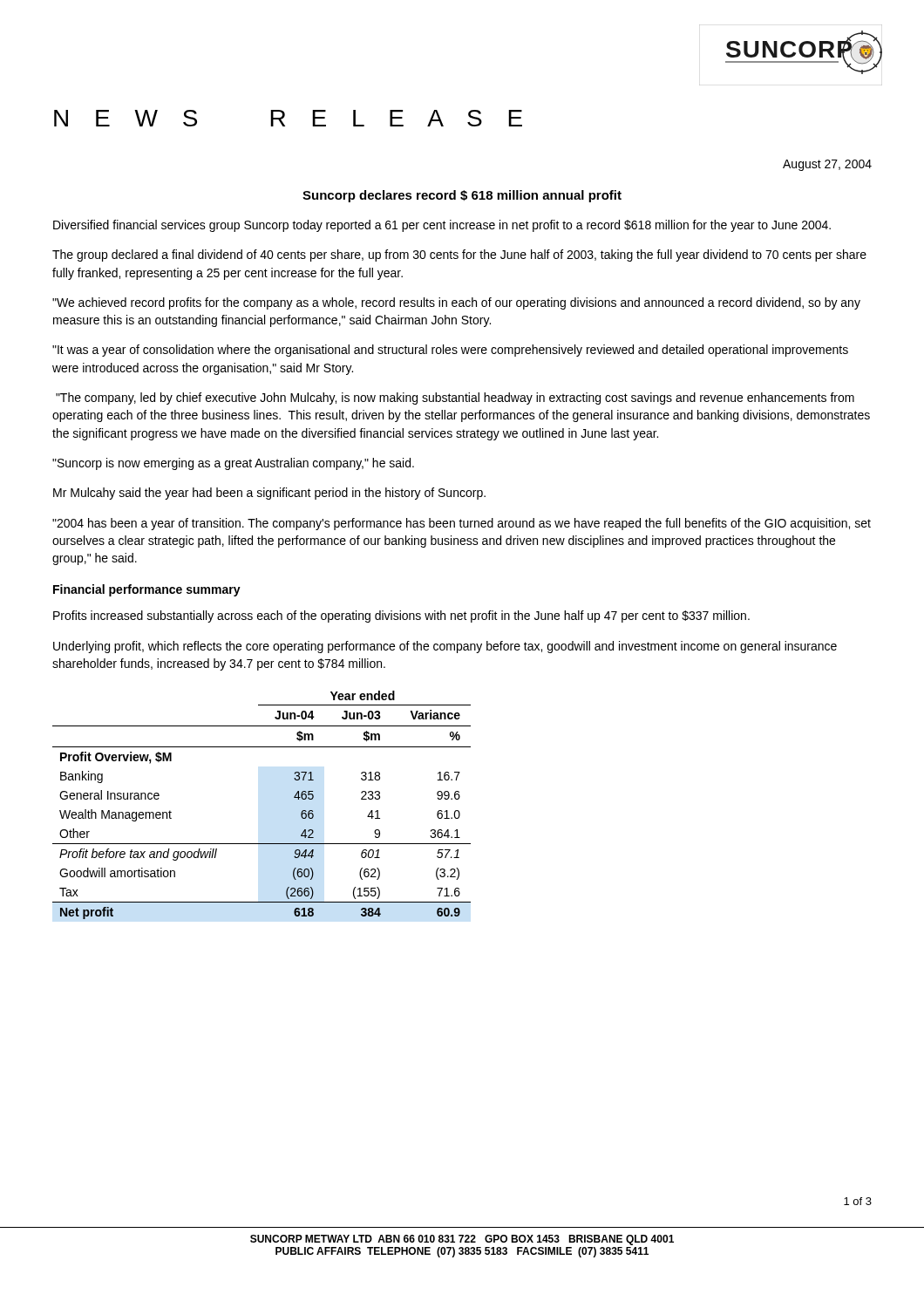The height and width of the screenshot is (1308, 924).
Task: Locate the element starting ""We achieved record"
Action: [x=462, y=312]
